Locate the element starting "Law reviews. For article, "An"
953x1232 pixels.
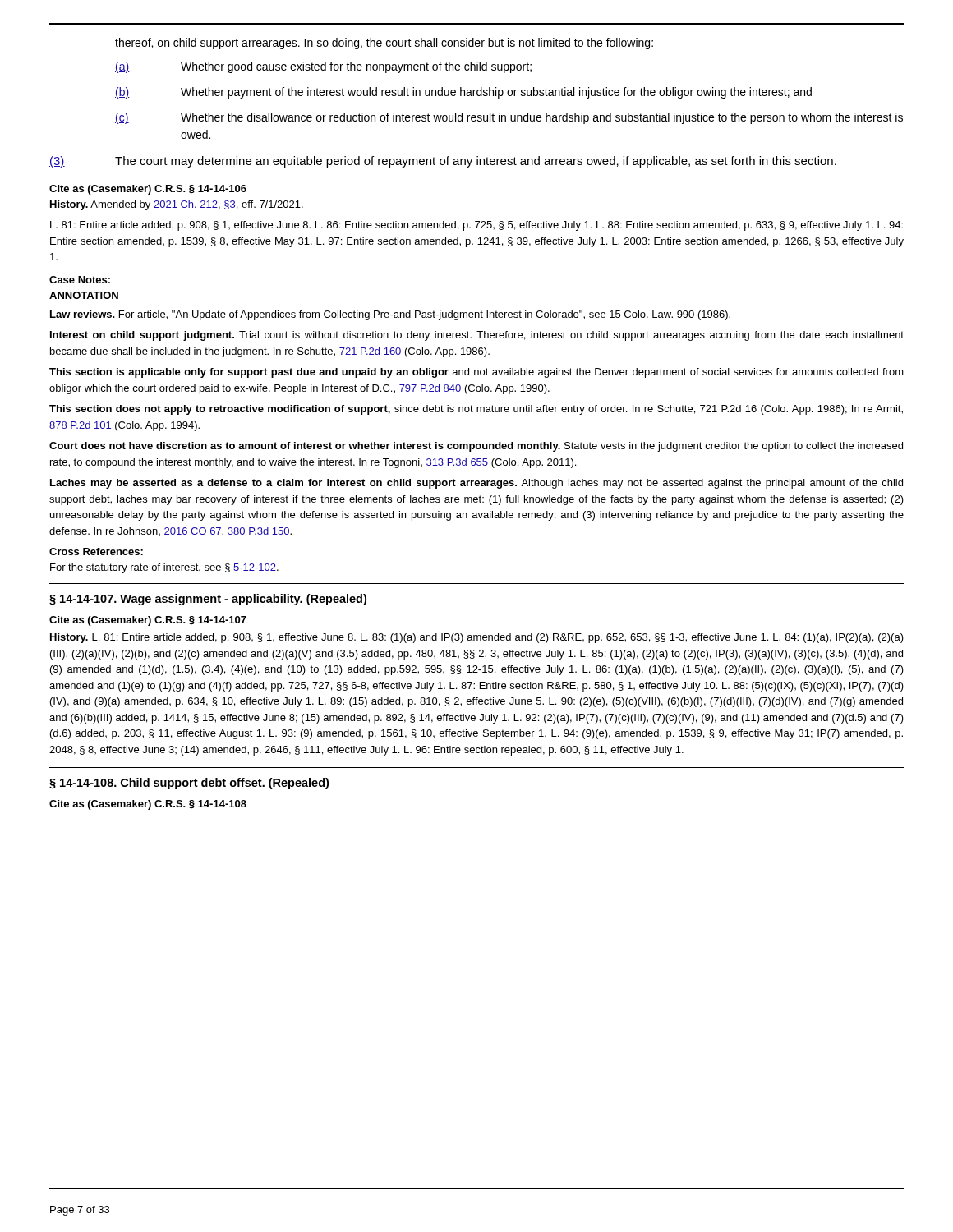click(x=390, y=314)
